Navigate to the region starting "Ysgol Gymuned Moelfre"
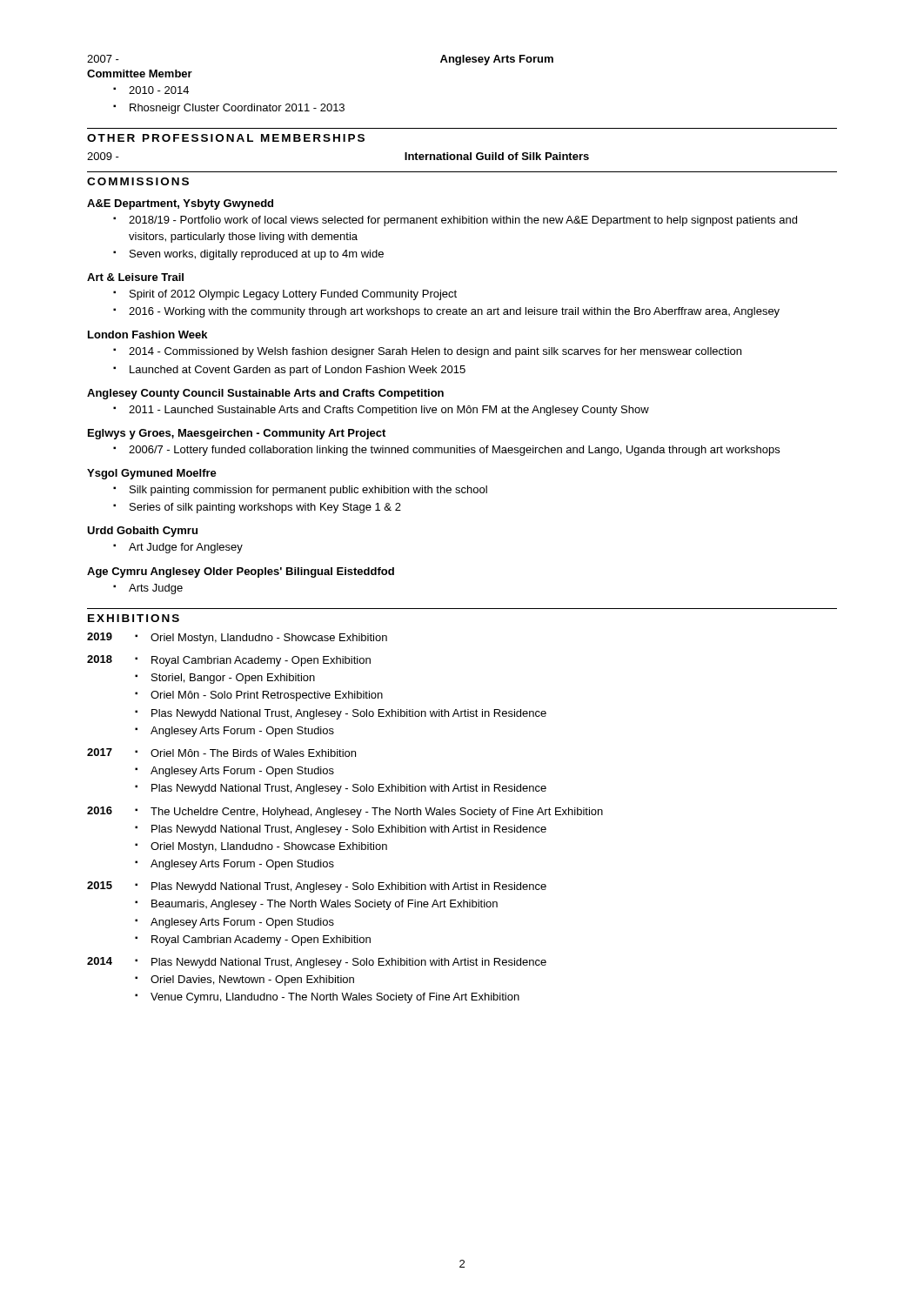 pos(152,473)
